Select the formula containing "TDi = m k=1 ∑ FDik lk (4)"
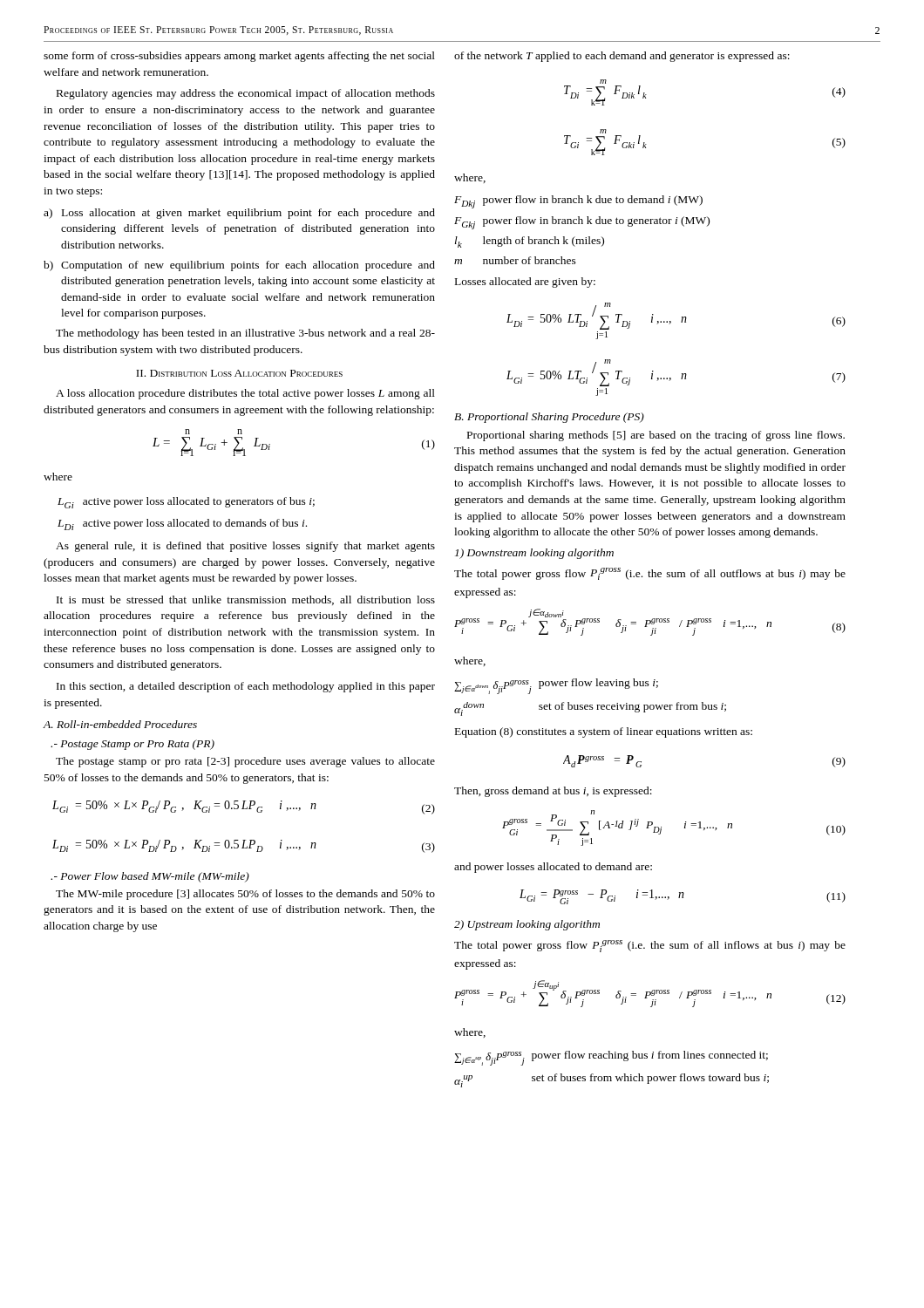 pos(603,82)
